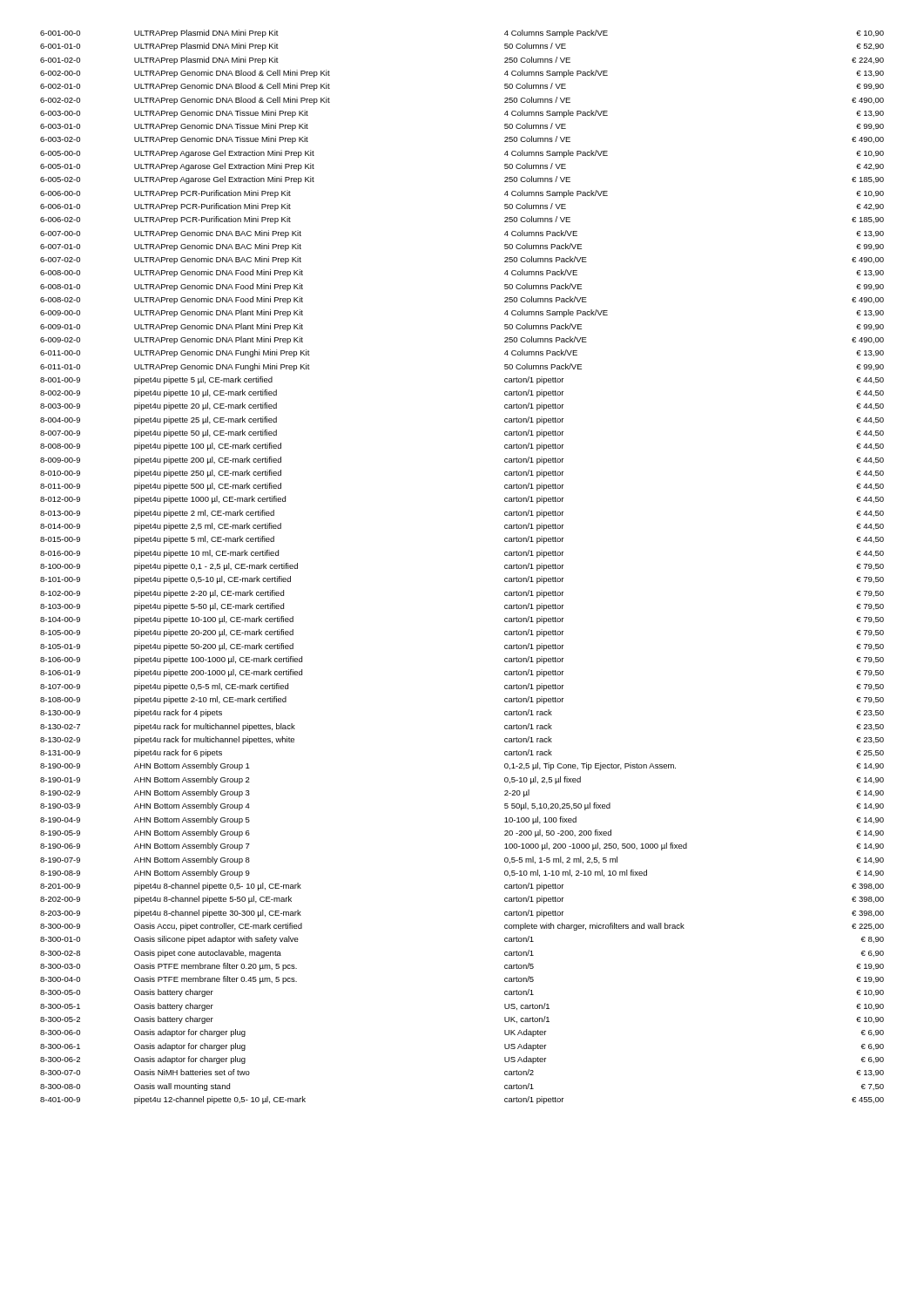The height and width of the screenshot is (1307, 924).
Task: Find the table that mentions "carton/1 pipettor"
Action: coord(462,566)
